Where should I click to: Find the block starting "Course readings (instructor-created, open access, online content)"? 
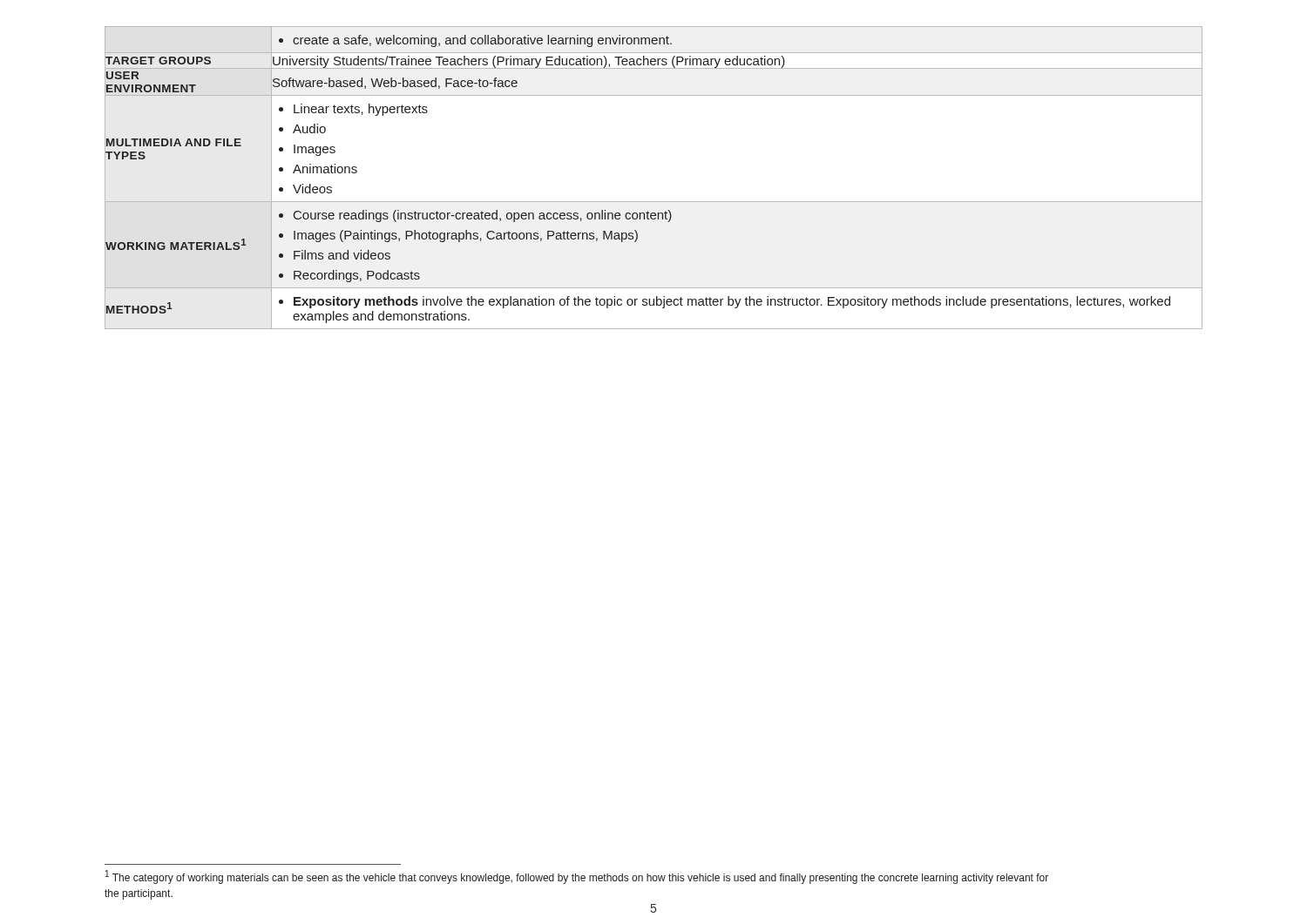[475, 216]
